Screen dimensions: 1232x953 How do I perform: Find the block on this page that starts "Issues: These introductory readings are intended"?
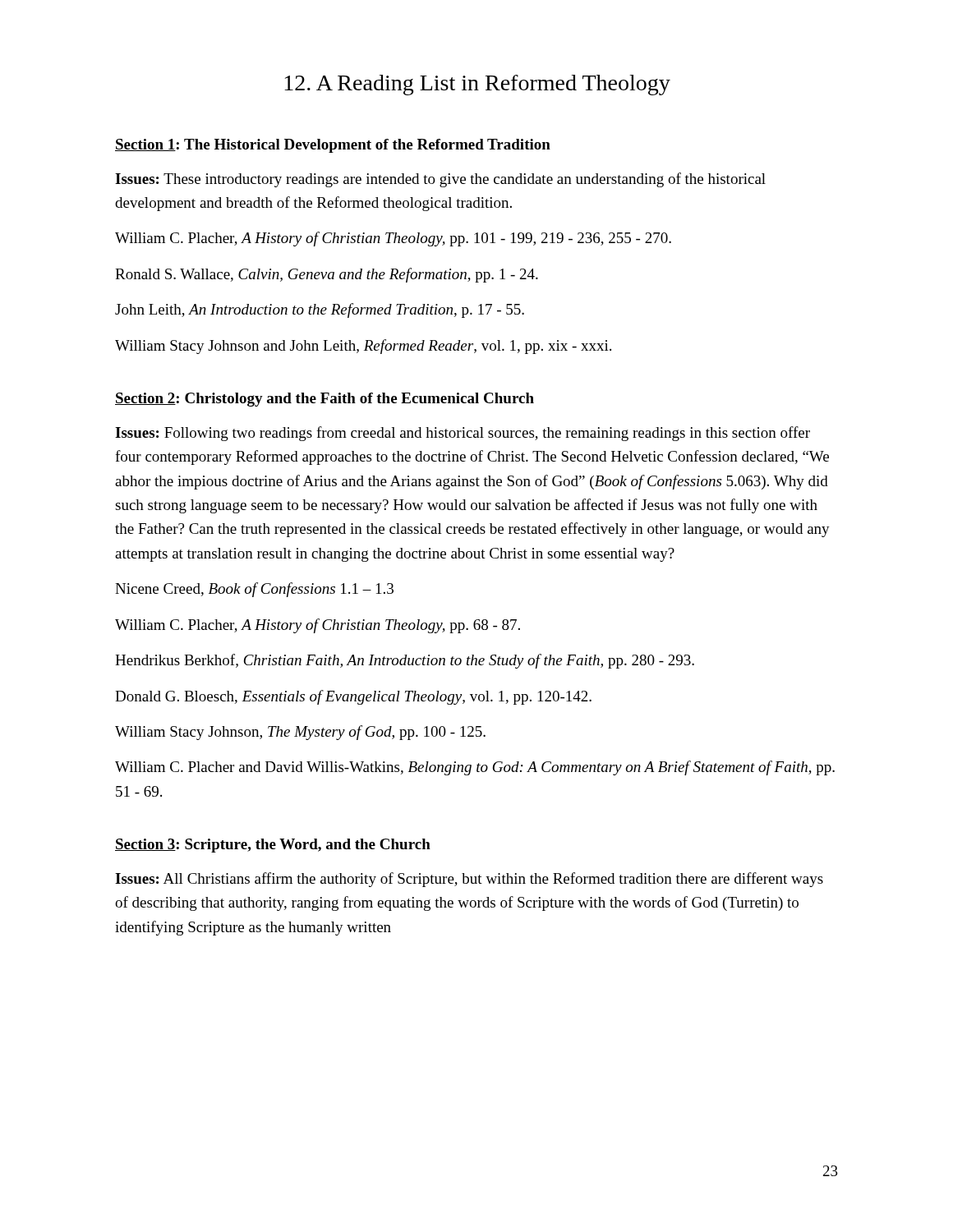coord(440,190)
